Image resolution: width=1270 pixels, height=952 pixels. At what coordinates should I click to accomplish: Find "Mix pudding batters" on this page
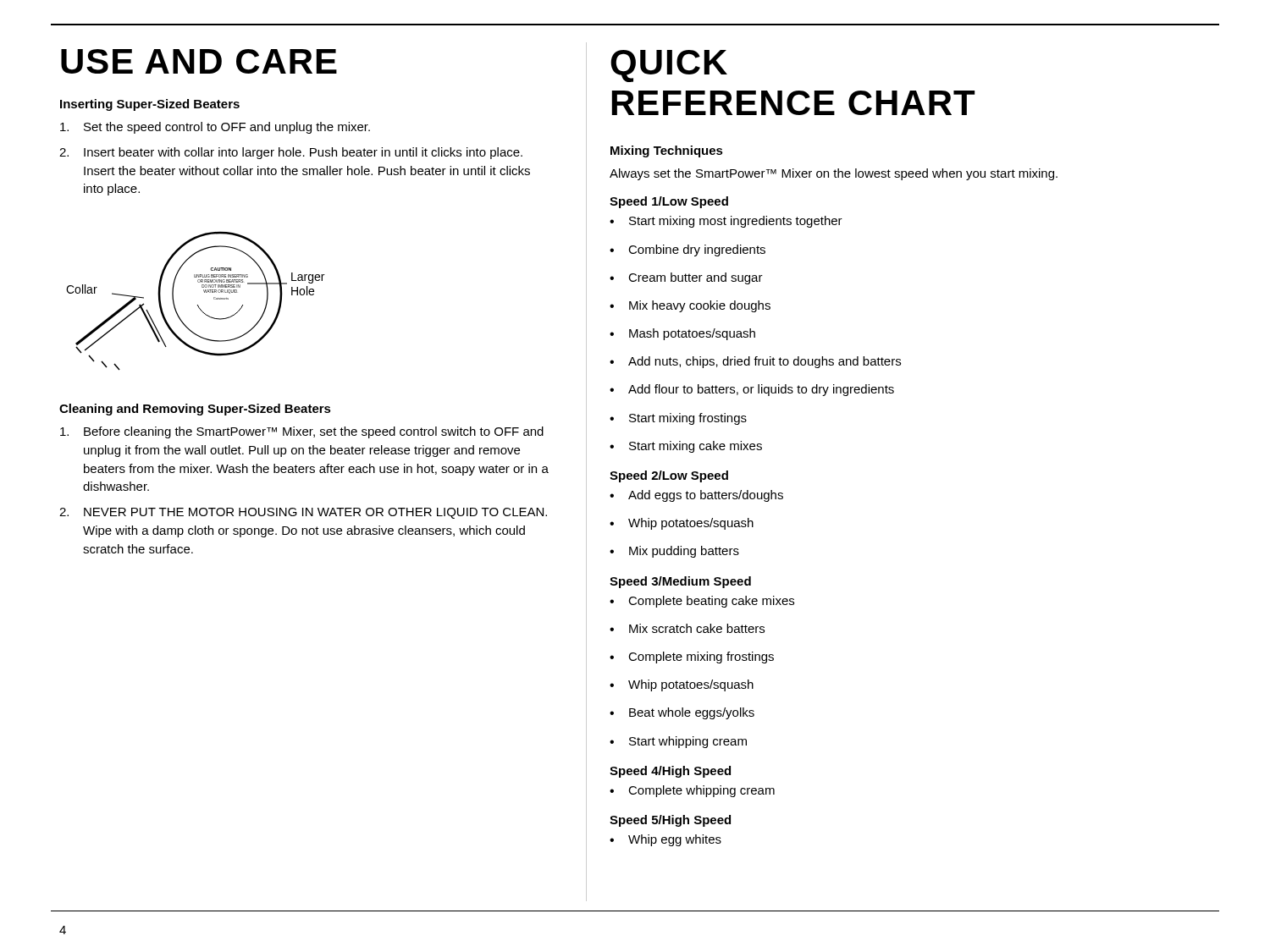click(674, 552)
